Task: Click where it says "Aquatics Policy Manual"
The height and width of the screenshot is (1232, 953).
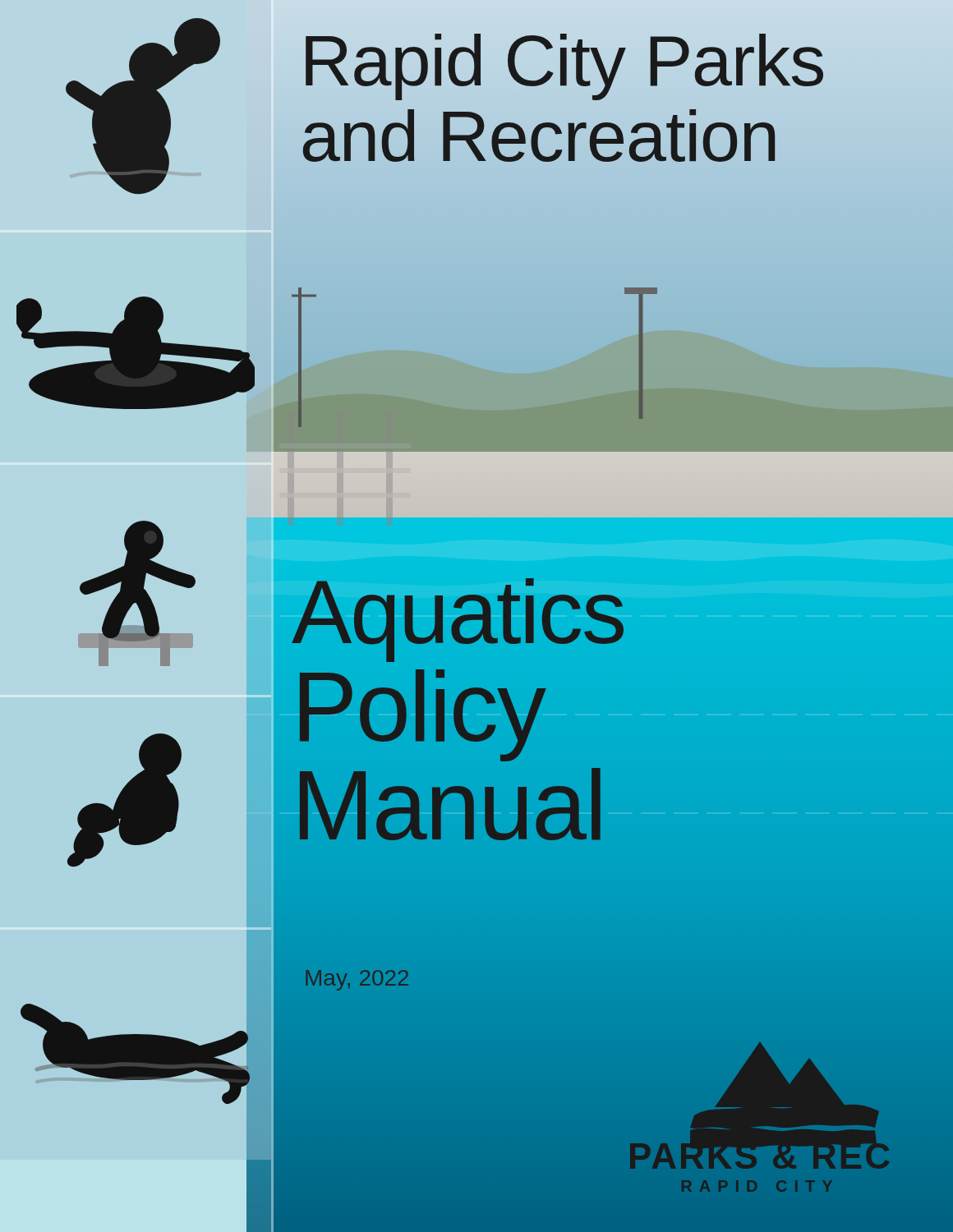Action: [620, 710]
